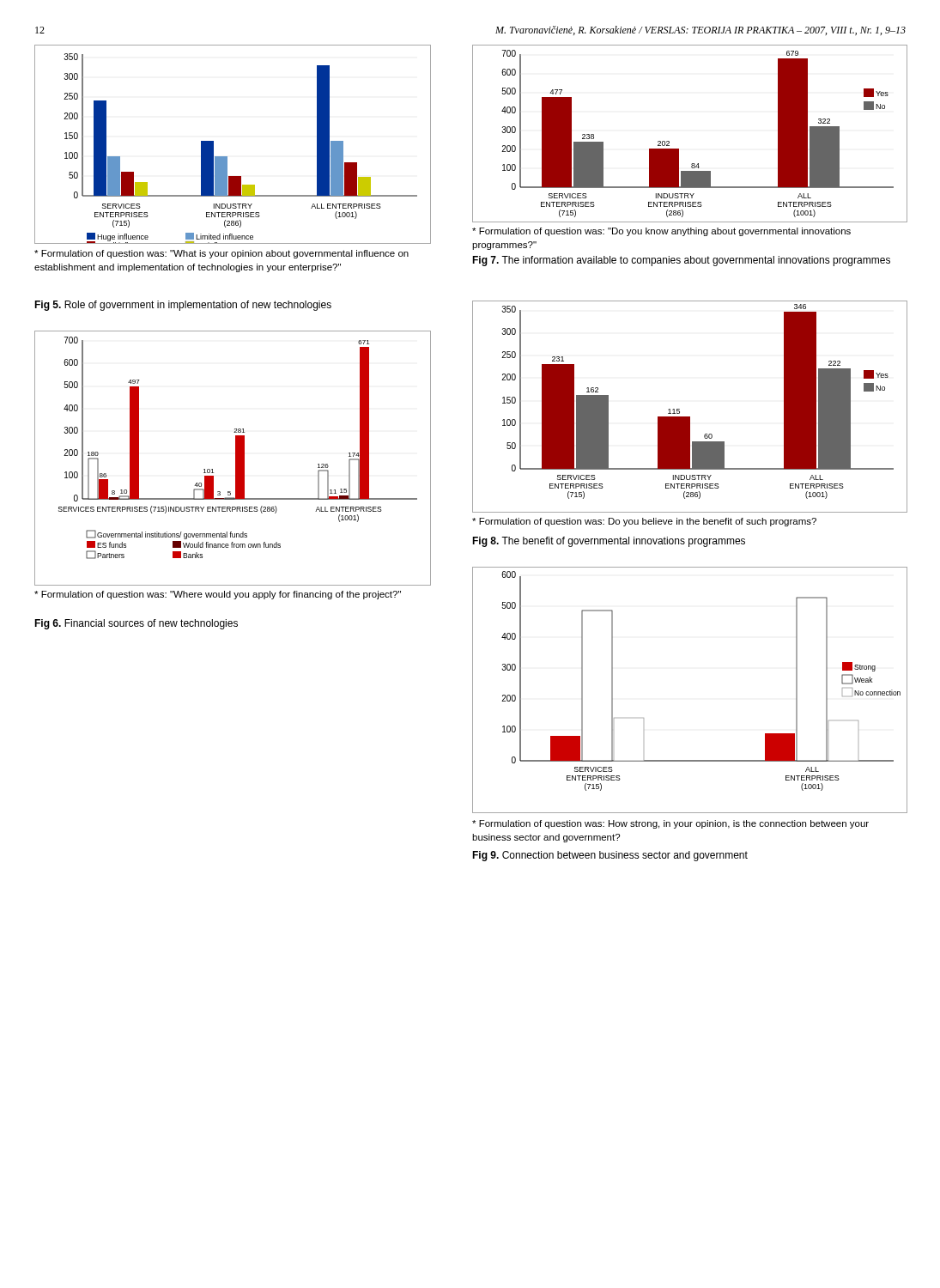Locate the caption that opens with "Formulation of question was: "What is your opinion"
This screenshot has height=1288, width=940.
tap(222, 260)
